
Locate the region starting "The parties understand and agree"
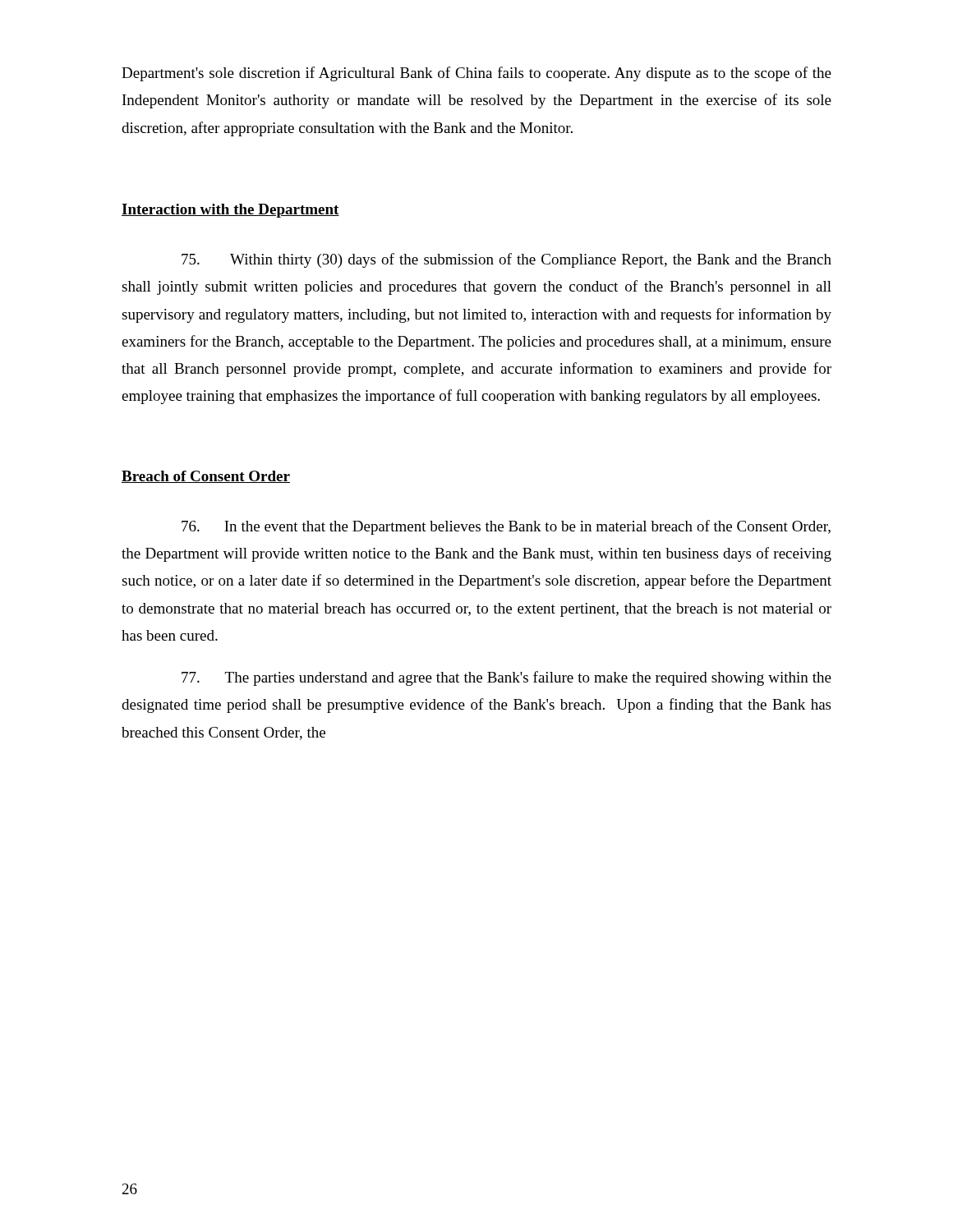point(476,705)
